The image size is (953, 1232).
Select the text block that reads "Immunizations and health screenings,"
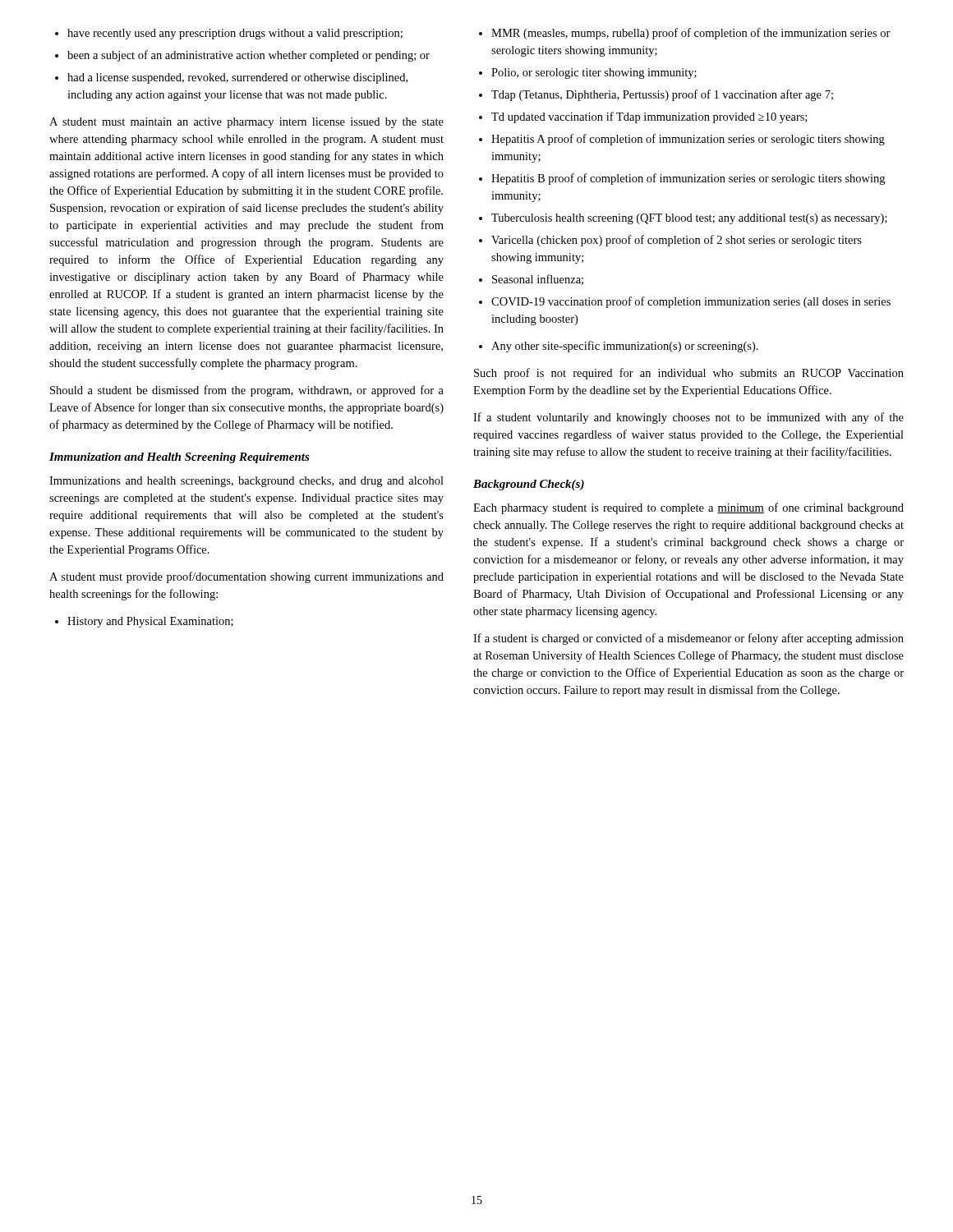tap(246, 515)
